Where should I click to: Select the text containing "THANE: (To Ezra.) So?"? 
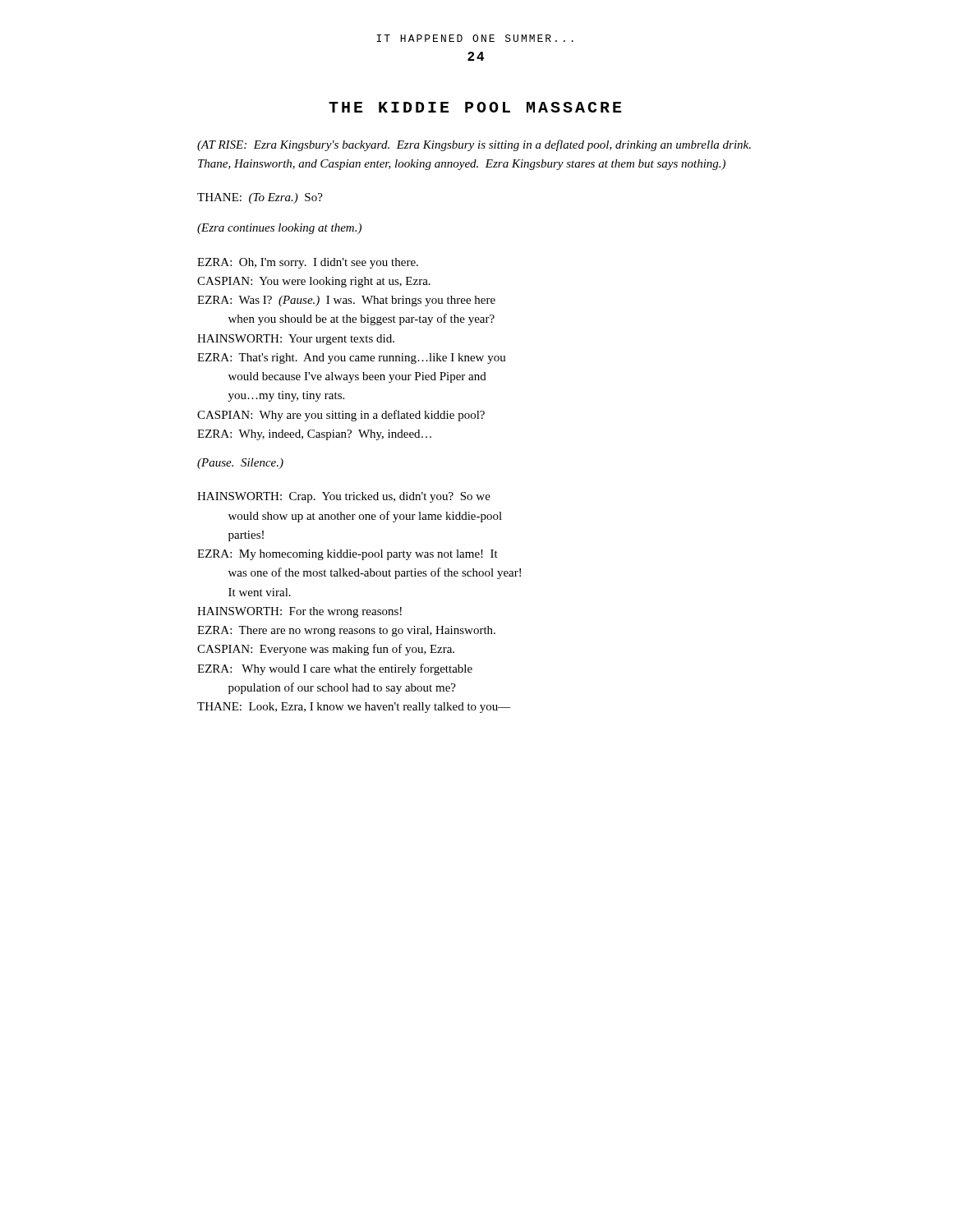[260, 198]
